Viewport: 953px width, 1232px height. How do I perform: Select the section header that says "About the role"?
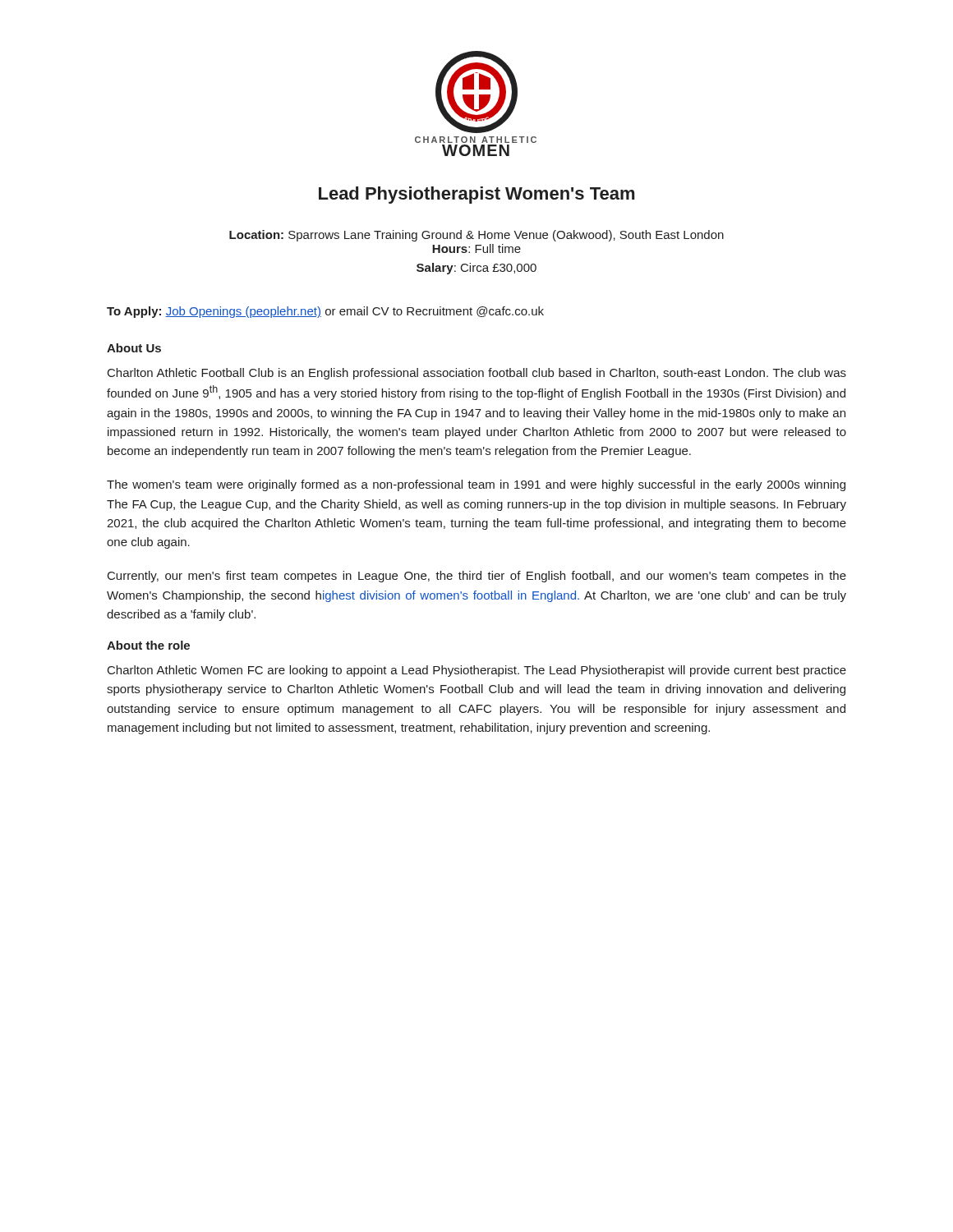[x=149, y=645]
